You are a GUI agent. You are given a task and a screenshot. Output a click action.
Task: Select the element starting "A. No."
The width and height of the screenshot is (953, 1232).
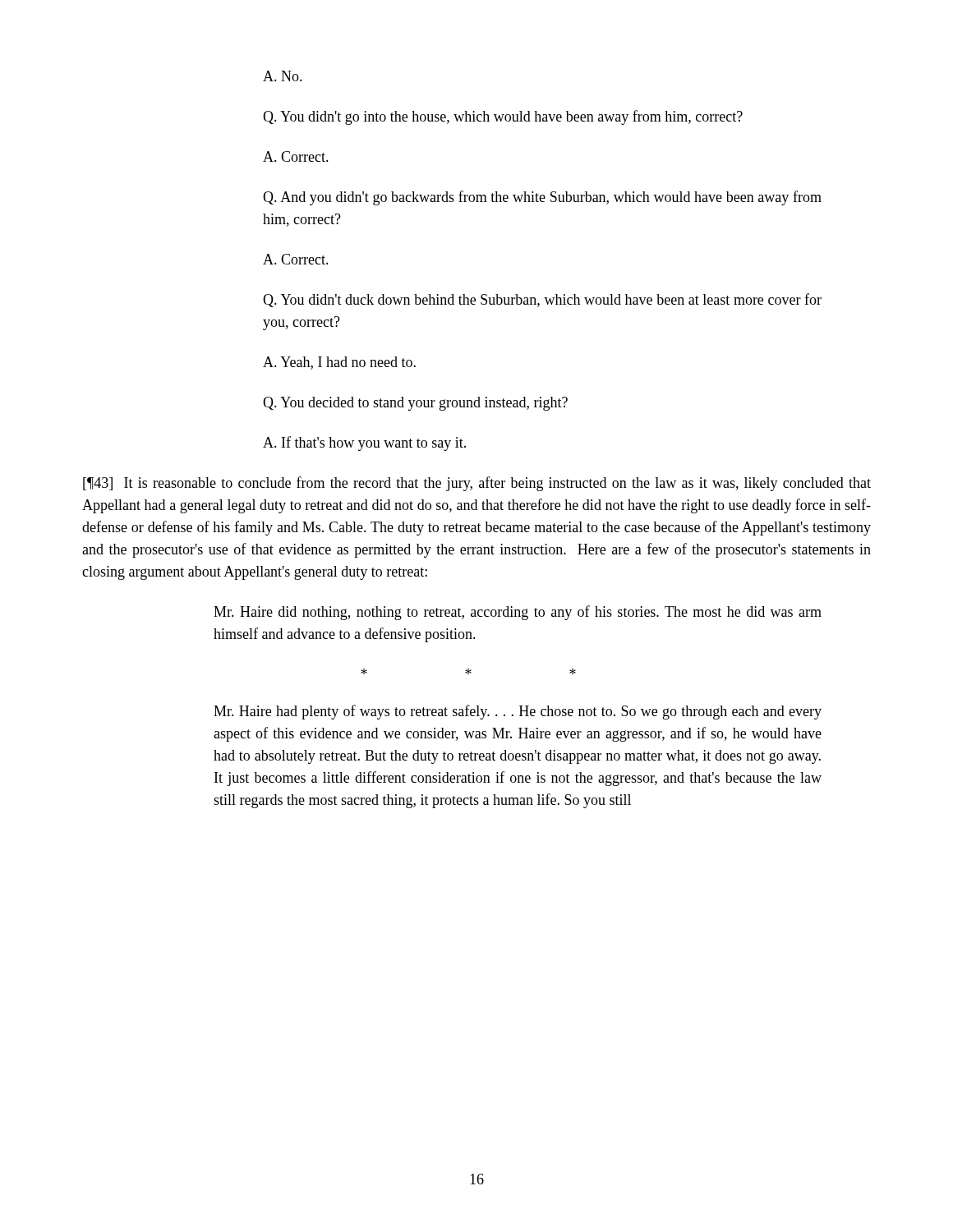pos(283,76)
